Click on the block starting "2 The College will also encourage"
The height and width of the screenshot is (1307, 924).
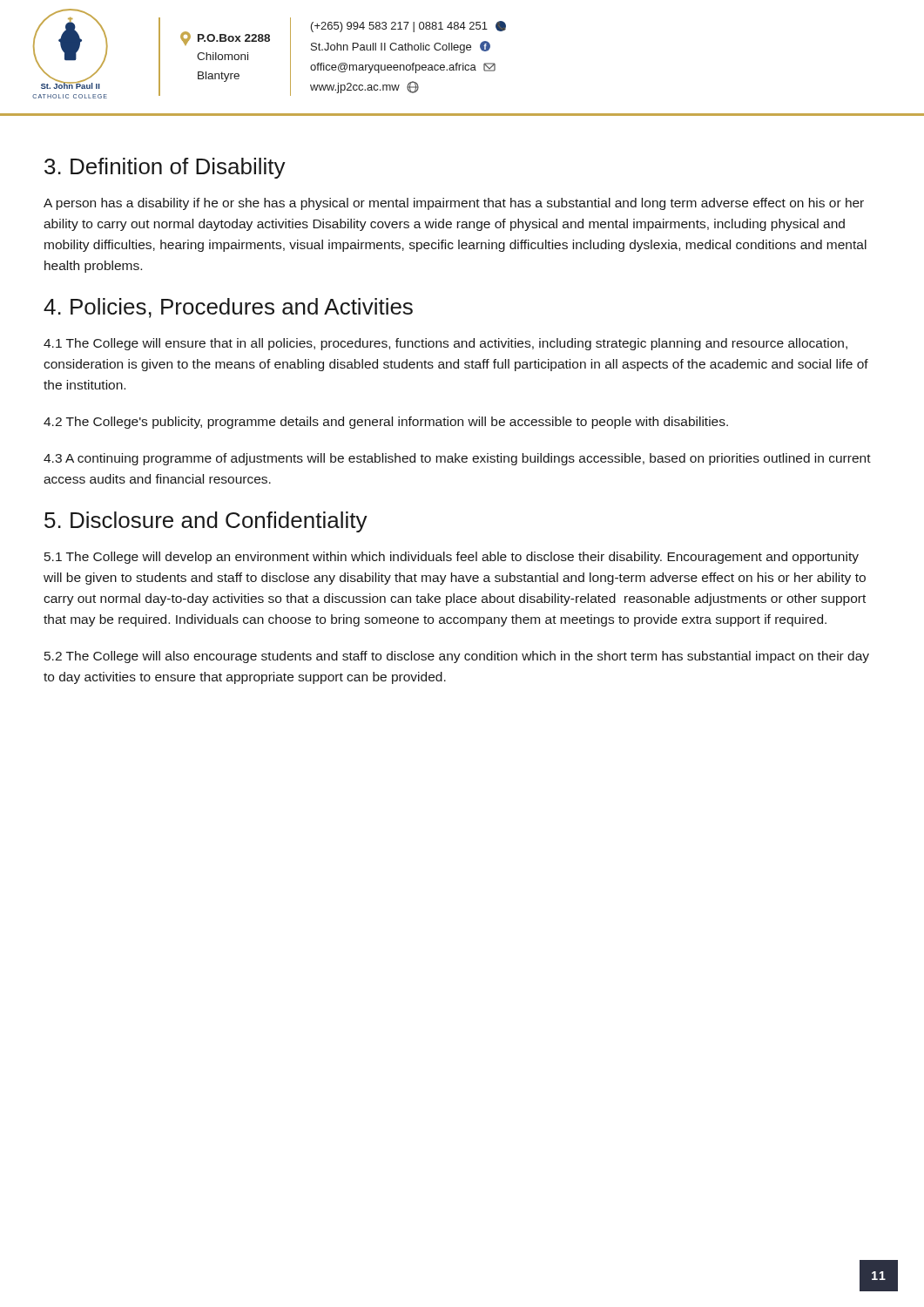pyautogui.click(x=456, y=666)
